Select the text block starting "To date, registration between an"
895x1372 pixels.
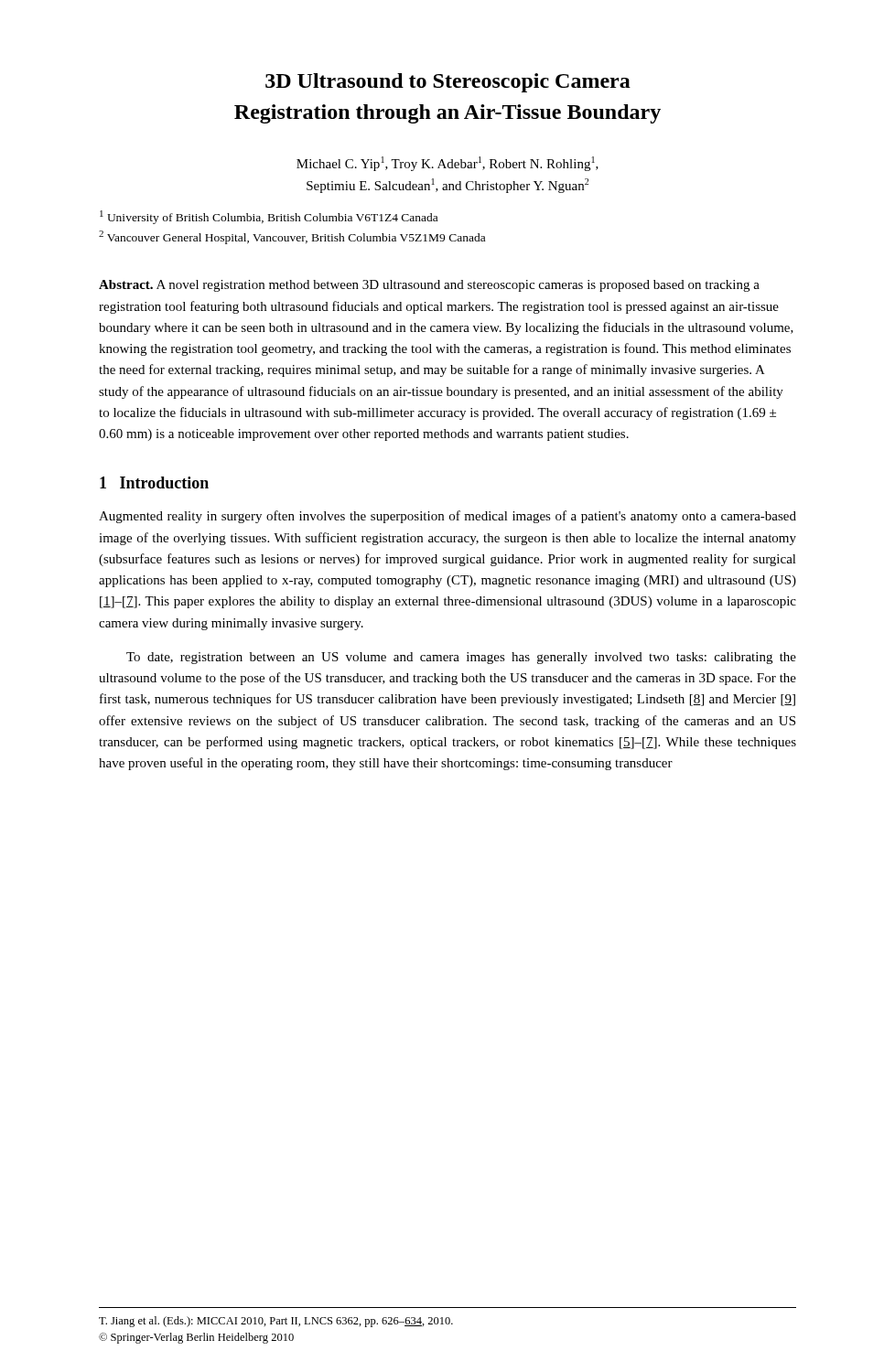click(448, 710)
